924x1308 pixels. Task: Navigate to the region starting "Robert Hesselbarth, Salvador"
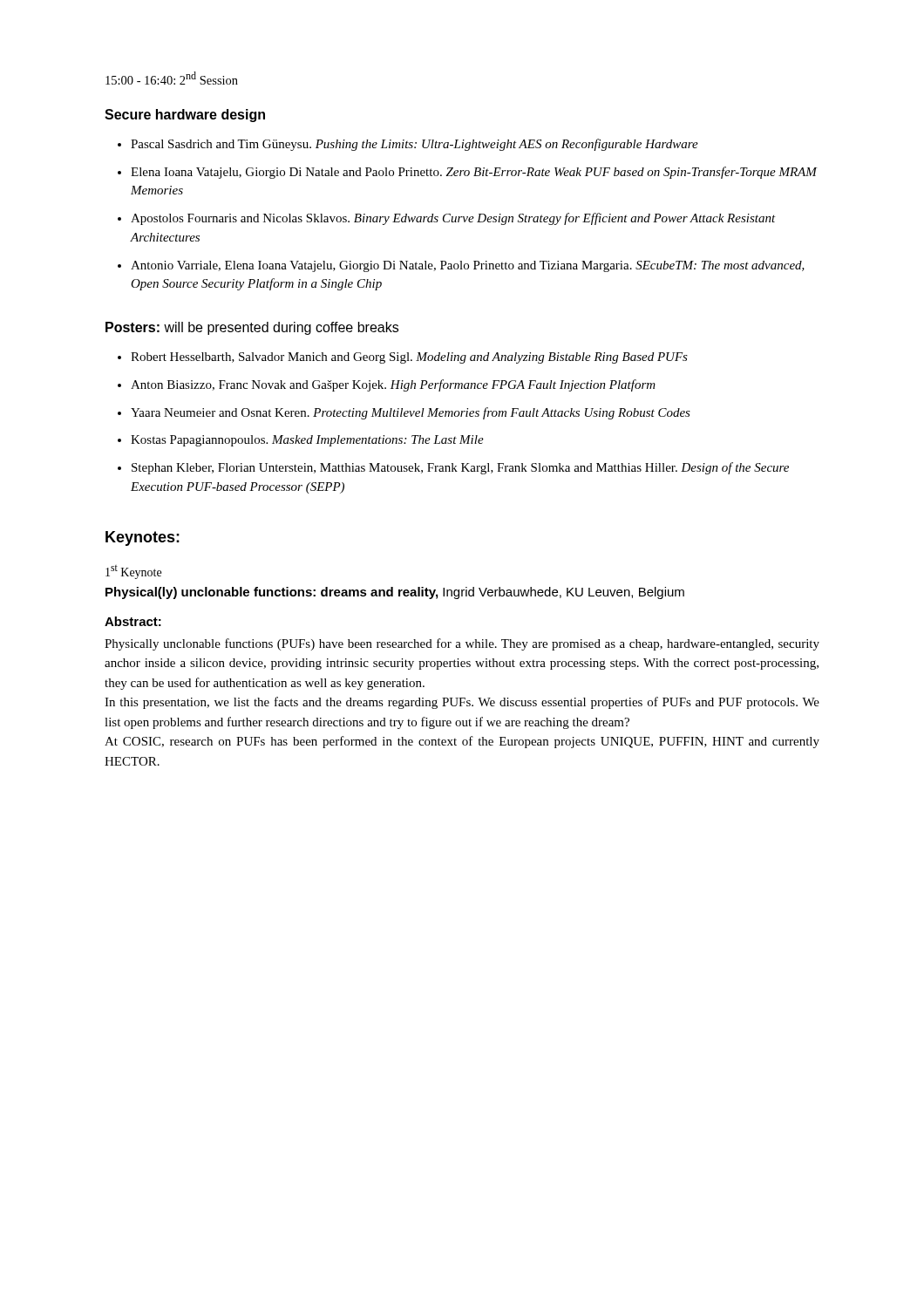click(x=409, y=357)
